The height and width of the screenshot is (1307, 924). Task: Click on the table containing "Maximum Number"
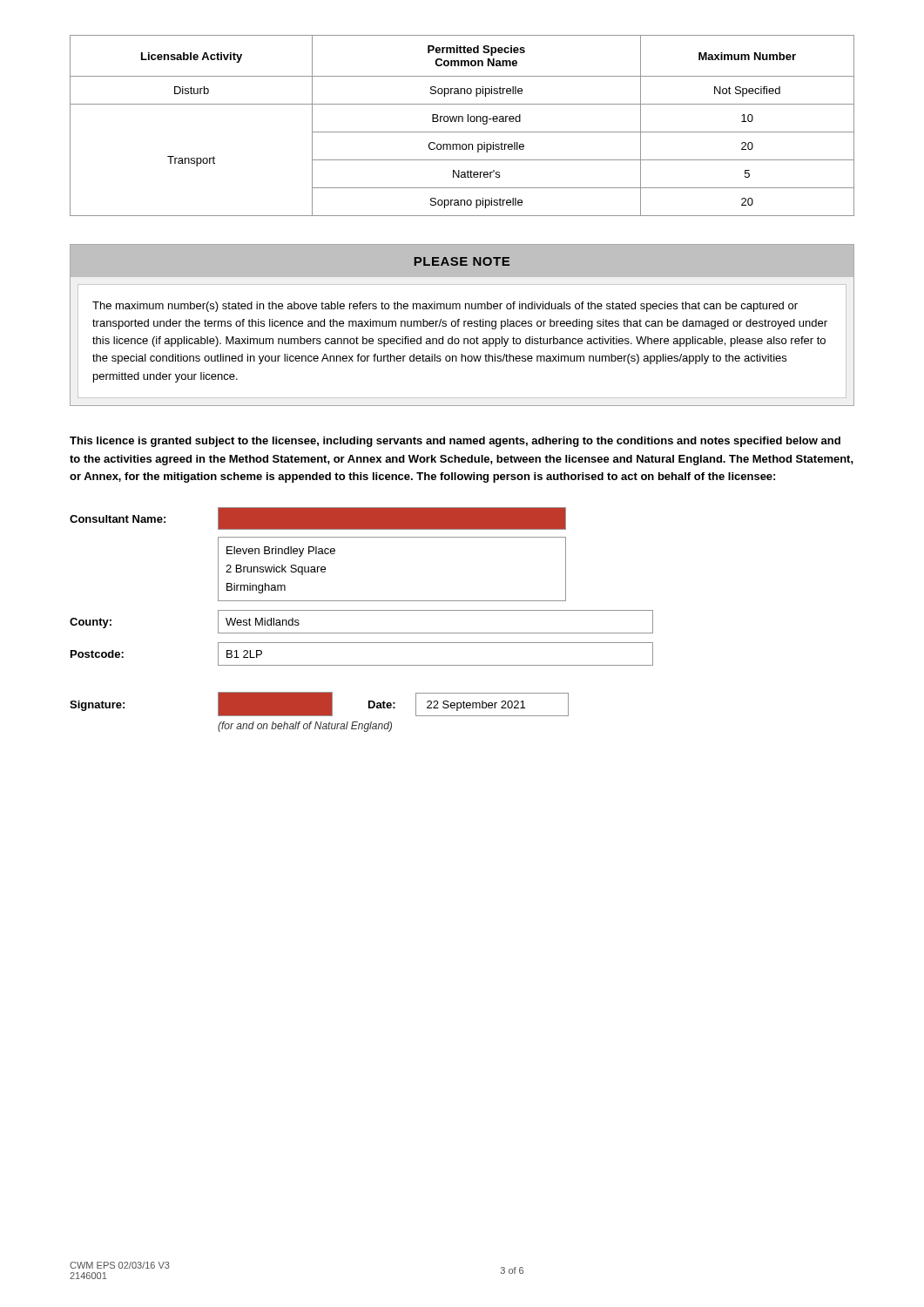click(462, 125)
